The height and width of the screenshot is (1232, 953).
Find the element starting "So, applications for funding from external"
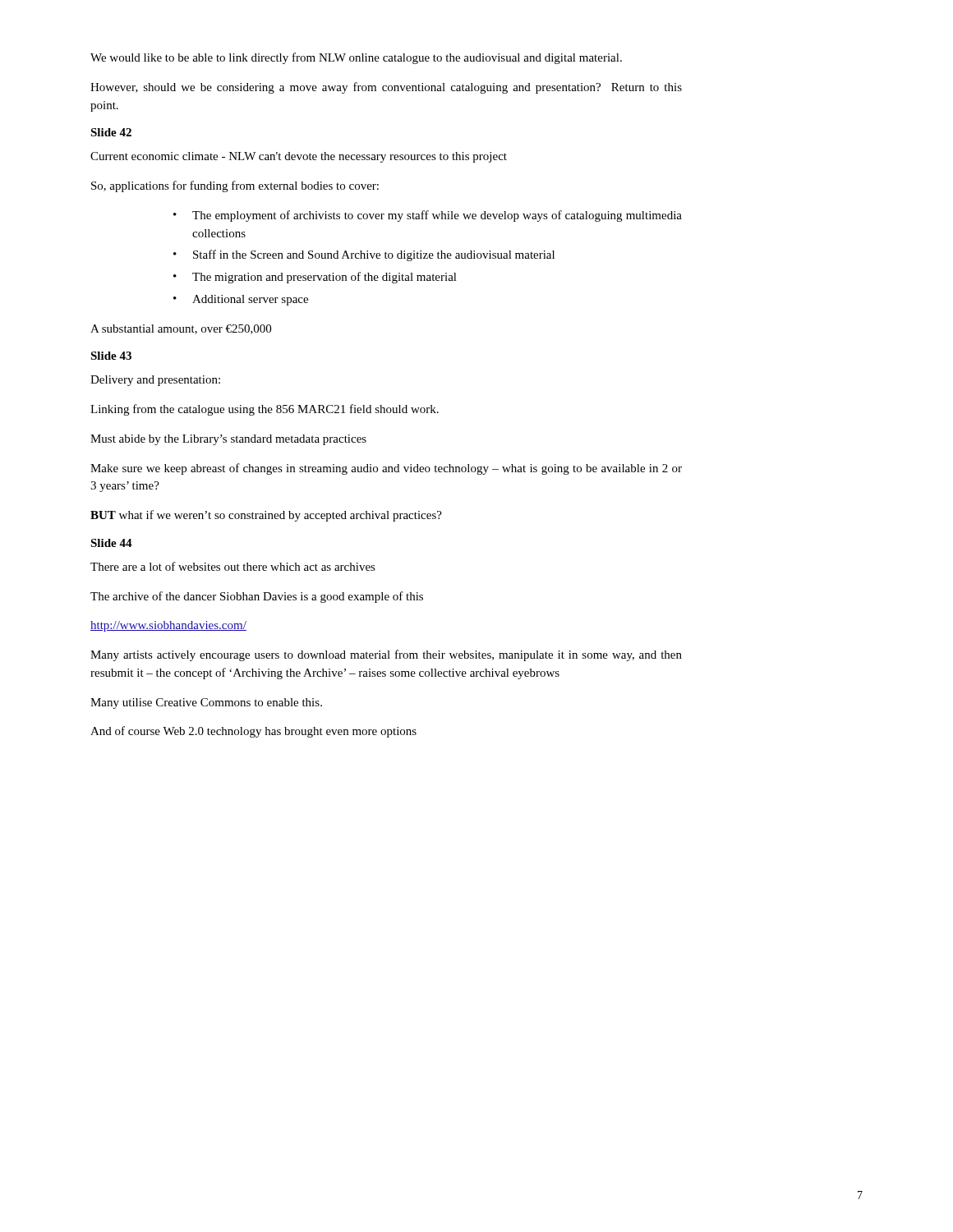click(235, 186)
